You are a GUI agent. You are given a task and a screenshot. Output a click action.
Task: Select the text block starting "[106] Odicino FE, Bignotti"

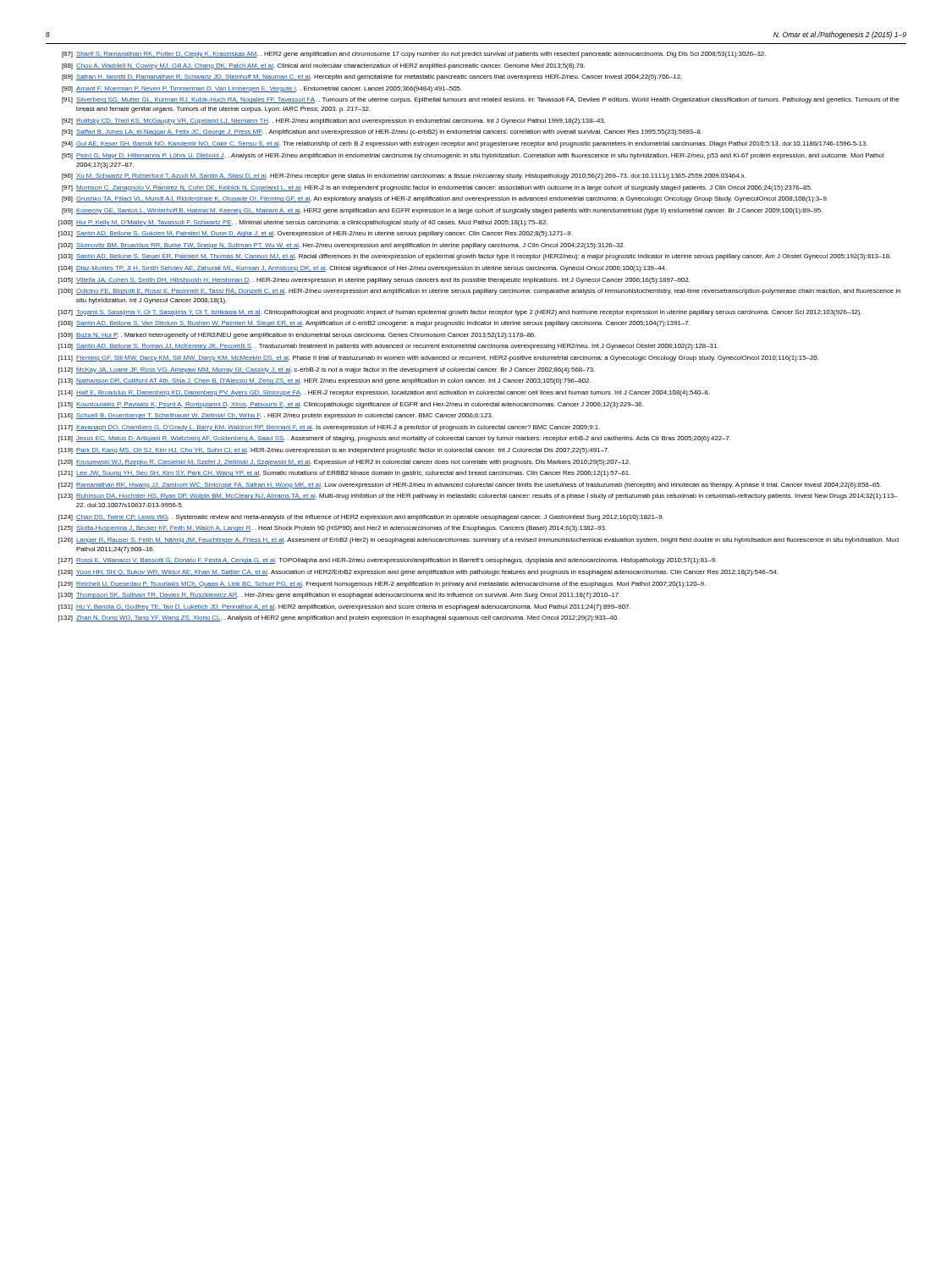[476, 296]
